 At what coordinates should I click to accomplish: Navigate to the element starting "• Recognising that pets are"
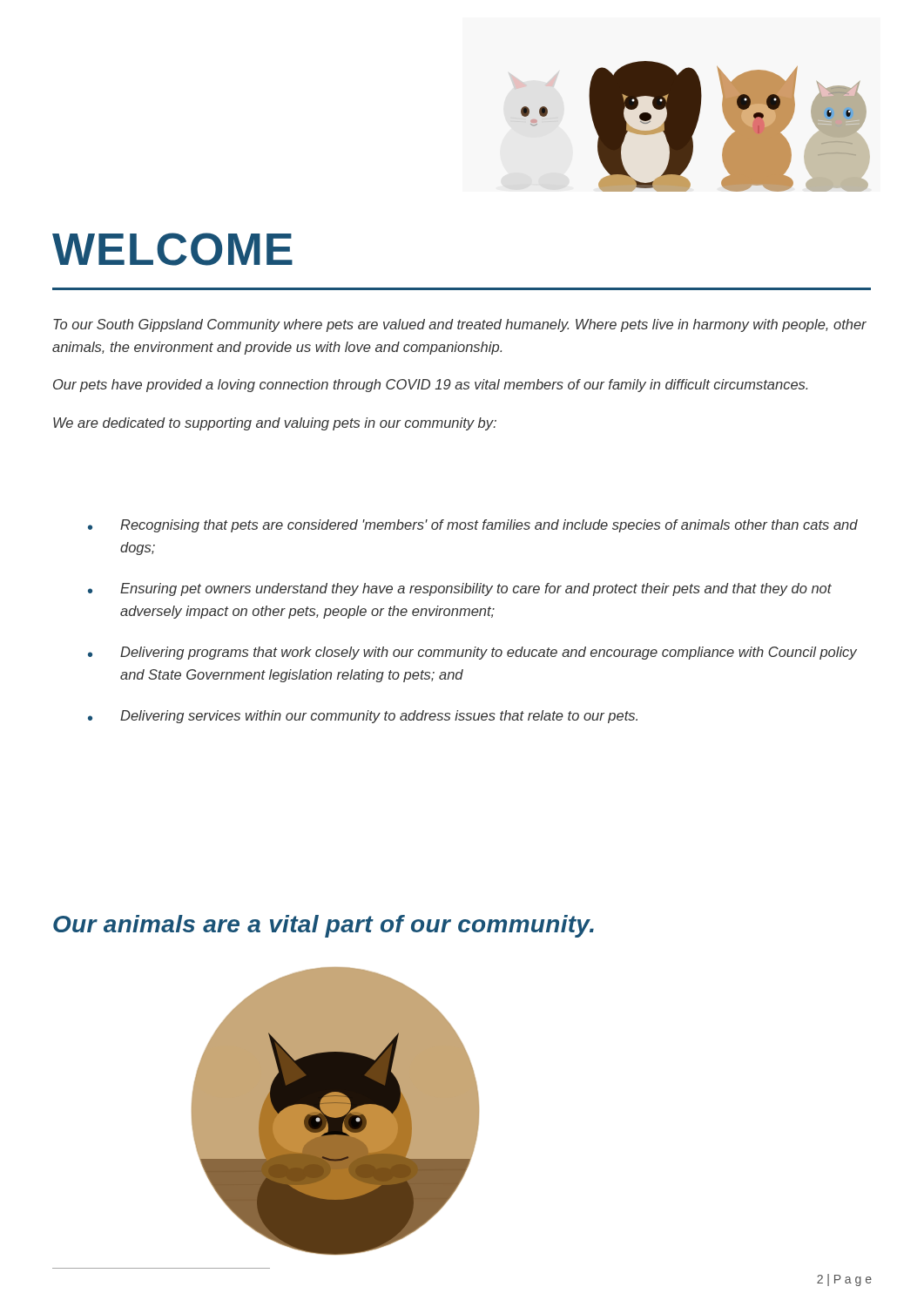pos(479,536)
